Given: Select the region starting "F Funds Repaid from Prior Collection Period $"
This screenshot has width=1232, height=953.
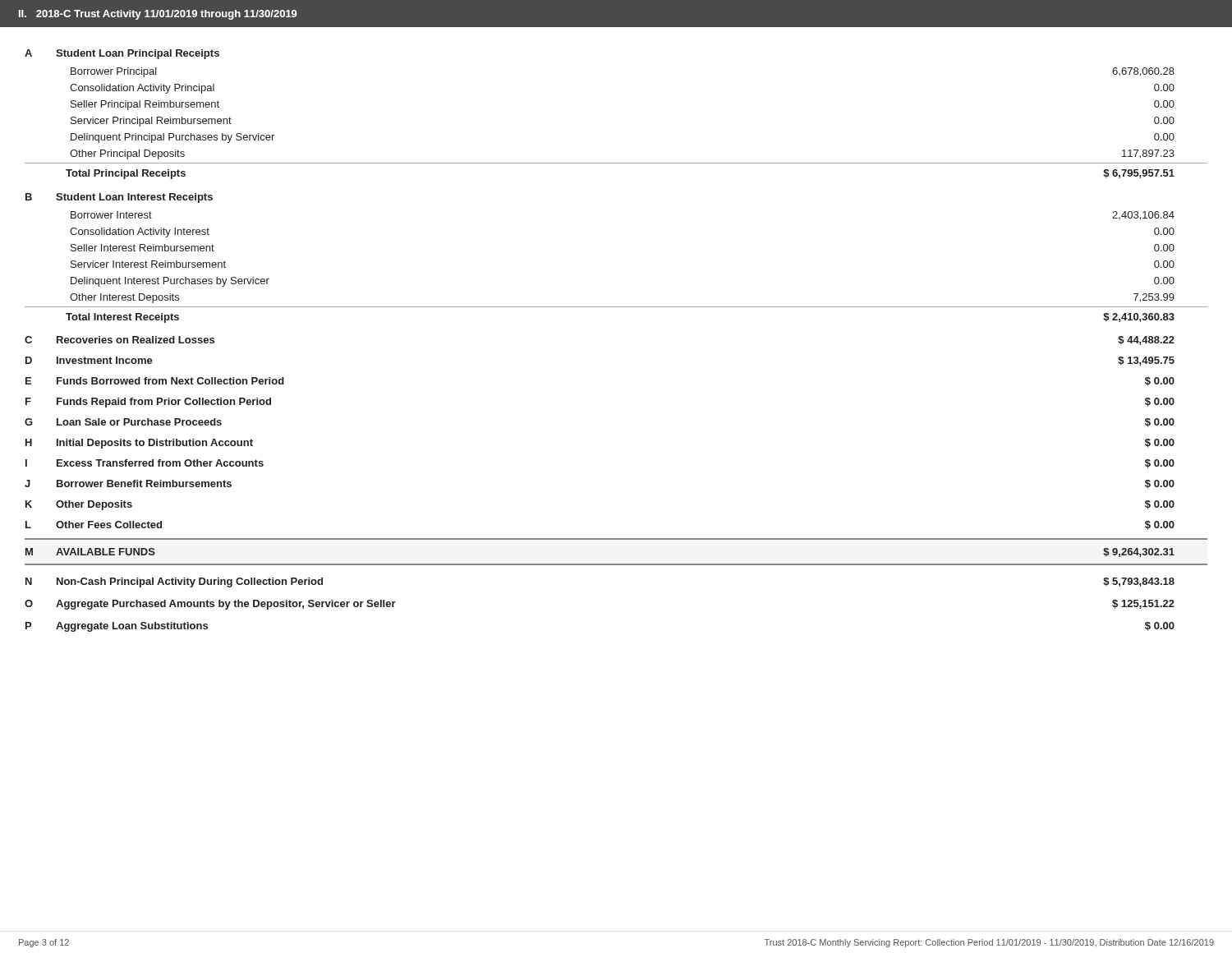Looking at the screenshot, I should (165, 402).
